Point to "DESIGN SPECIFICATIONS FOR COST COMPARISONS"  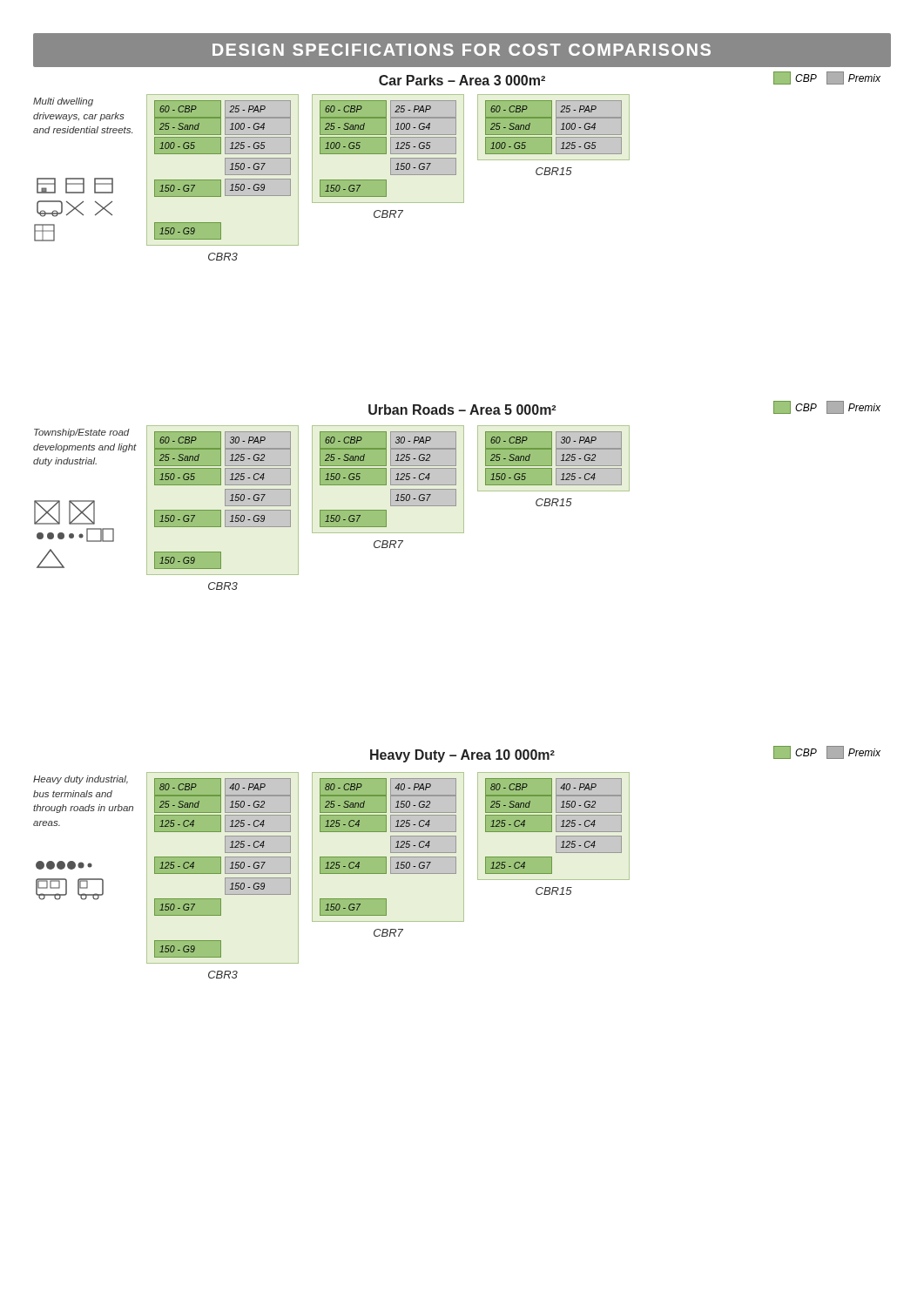(x=462, y=50)
